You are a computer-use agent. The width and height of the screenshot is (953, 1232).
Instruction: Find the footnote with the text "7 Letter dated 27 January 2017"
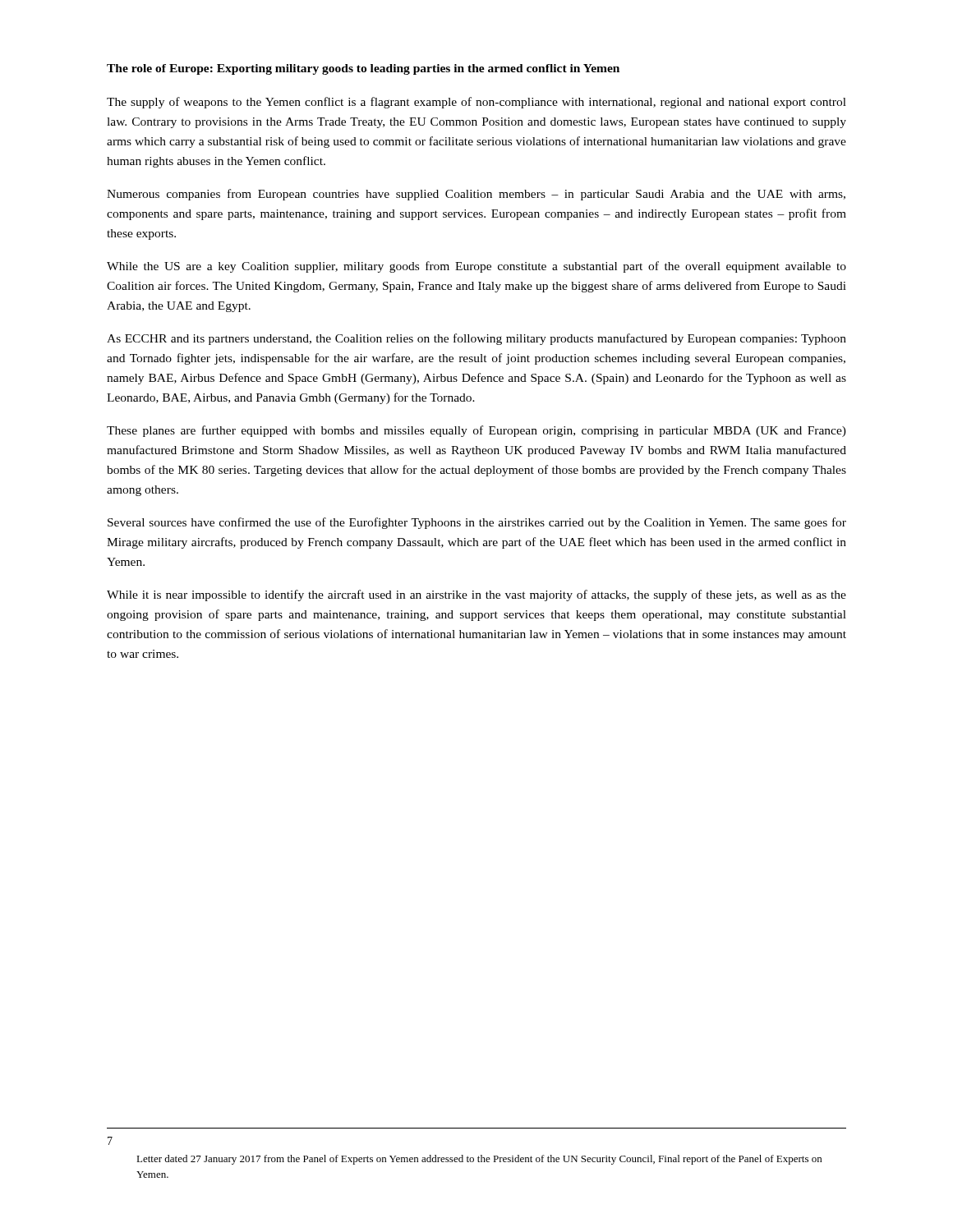point(476,1159)
